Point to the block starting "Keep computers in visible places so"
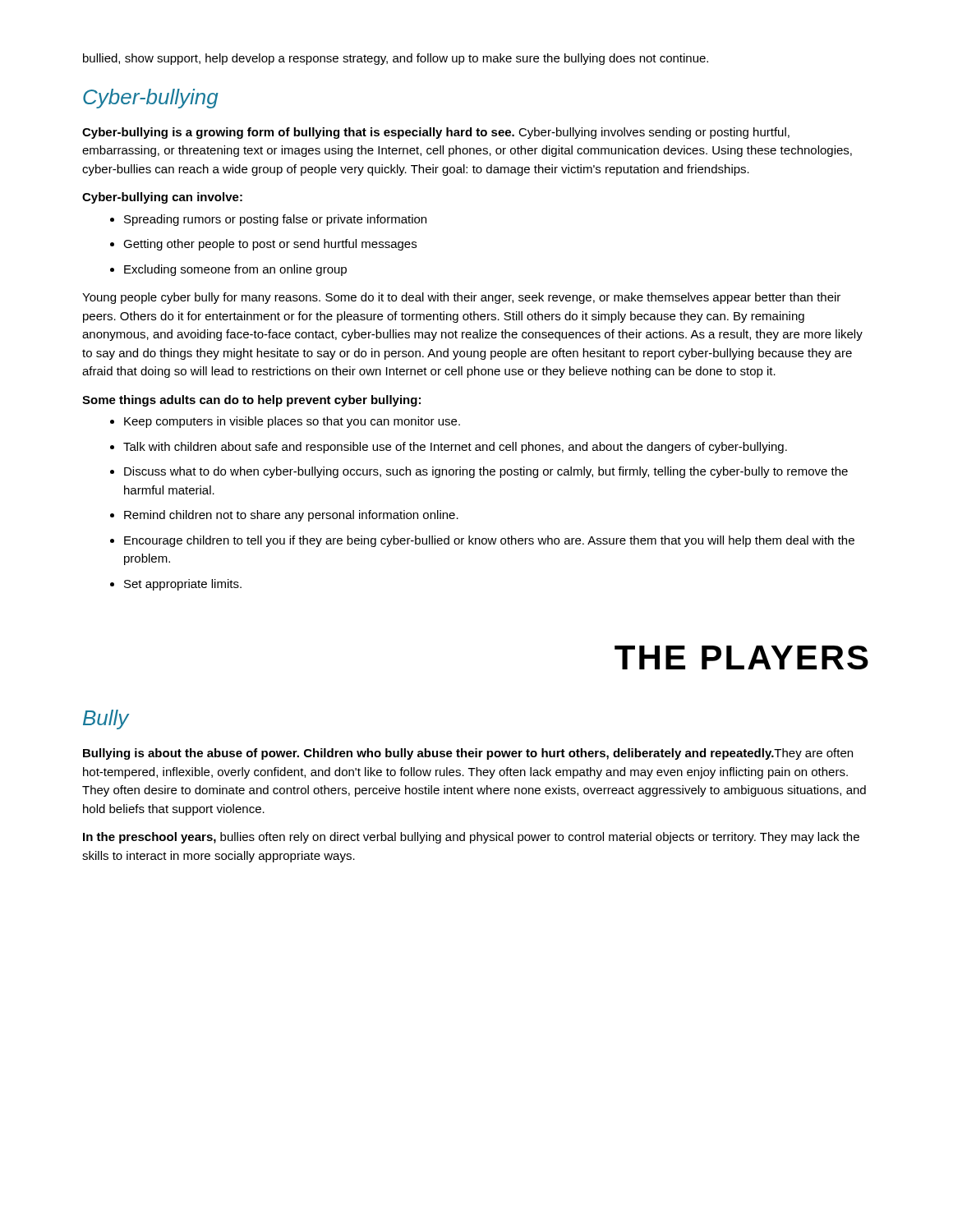953x1232 pixels. [285, 422]
